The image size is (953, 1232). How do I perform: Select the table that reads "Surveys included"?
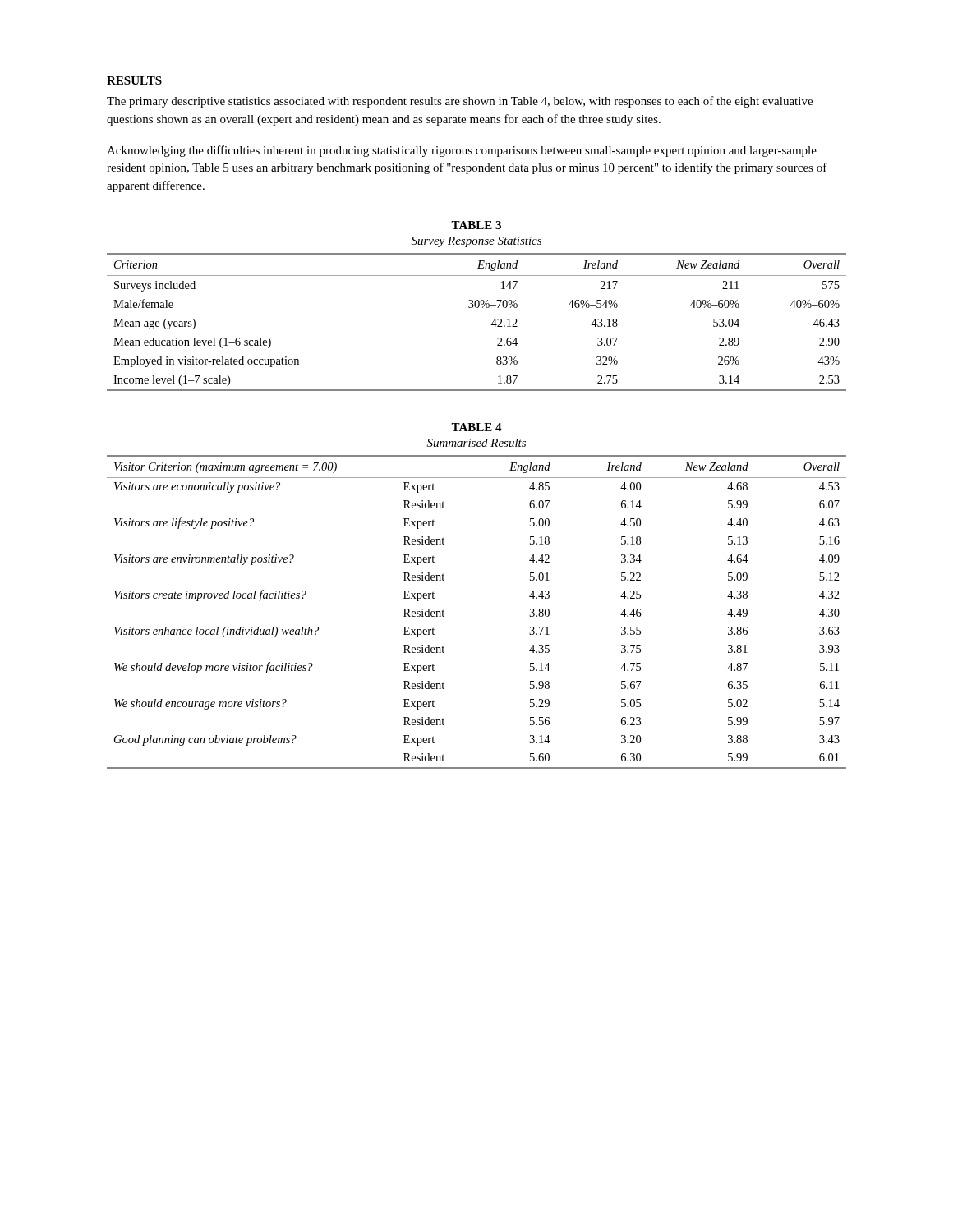(476, 322)
